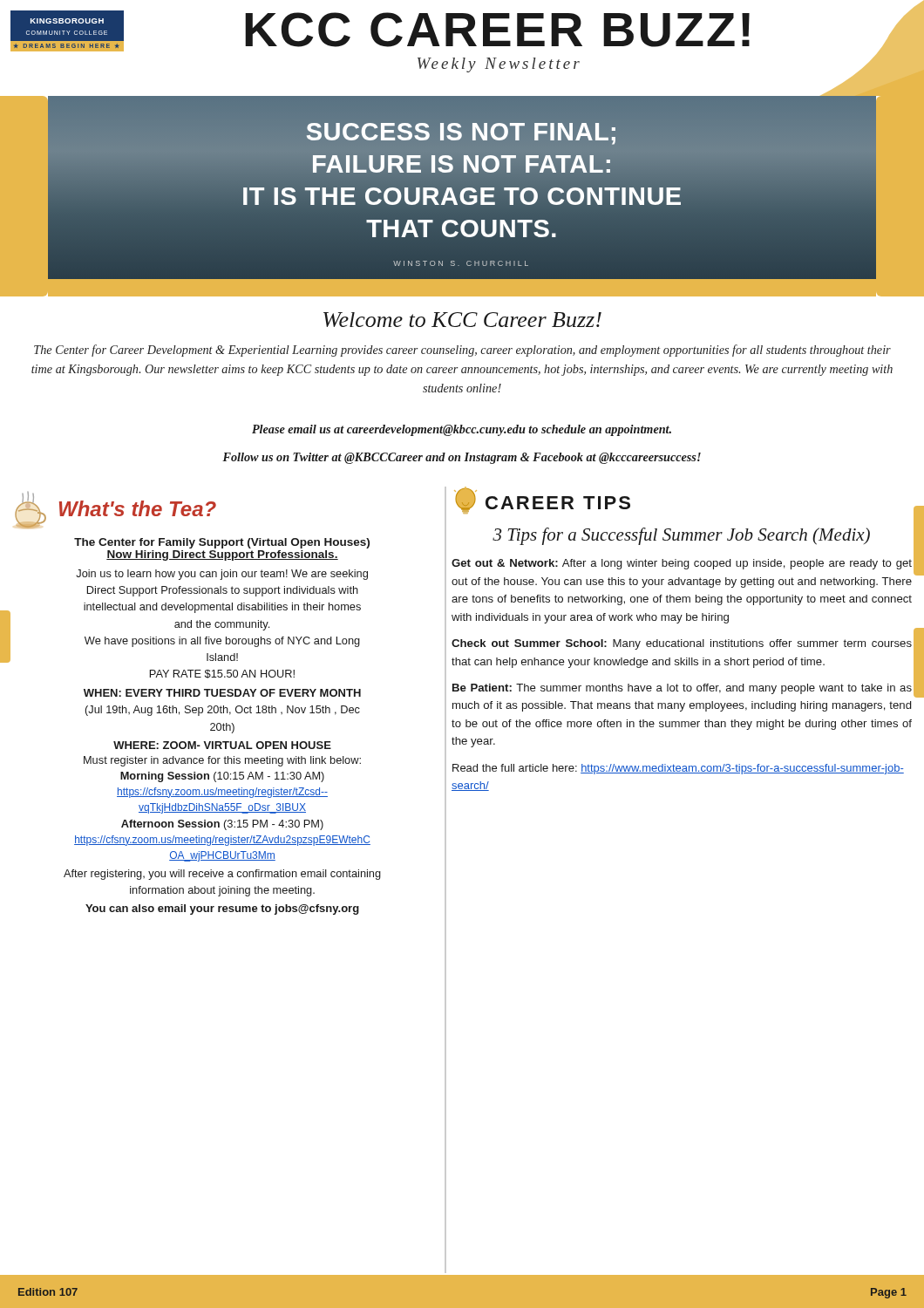The height and width of the screenshot is (1308, 924).
Task: Find the text with the text "WHERE: ZOOM- VIRTUAL OPEN HOUSE"
Action: click(x=222, y=745)
